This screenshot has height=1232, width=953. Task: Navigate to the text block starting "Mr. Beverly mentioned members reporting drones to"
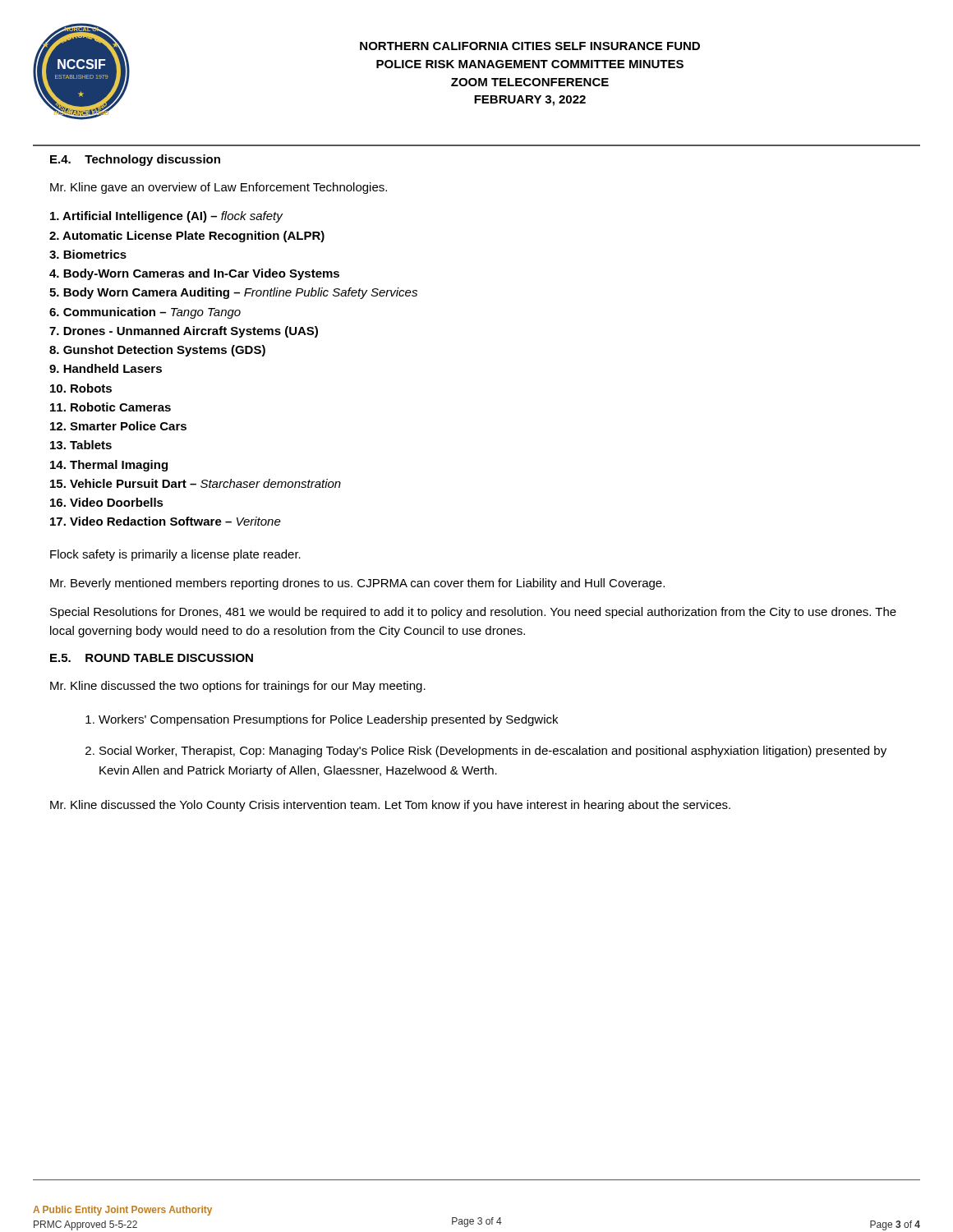358,583
